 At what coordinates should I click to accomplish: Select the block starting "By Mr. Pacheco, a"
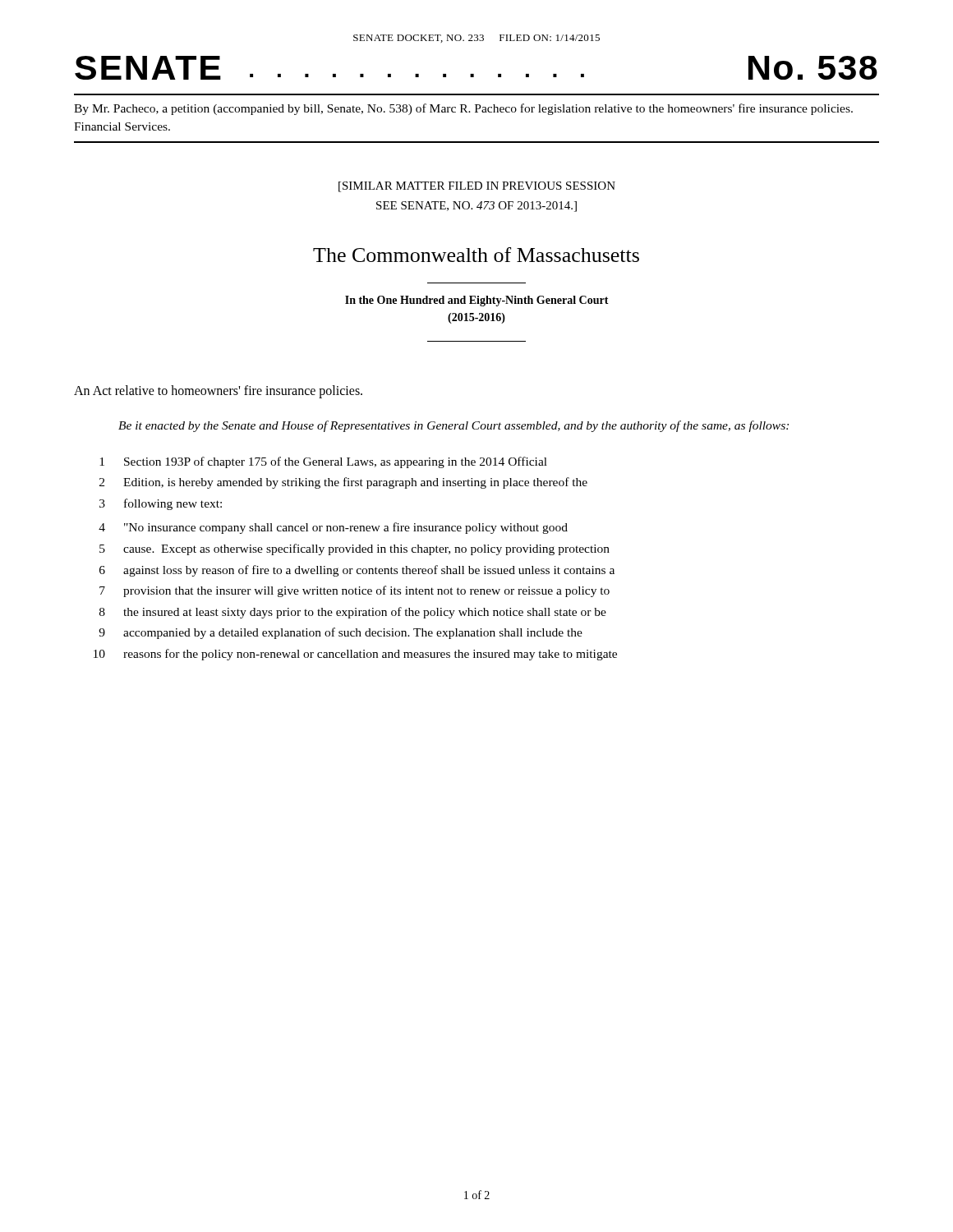pyautogui.click(x=465, y=117)
